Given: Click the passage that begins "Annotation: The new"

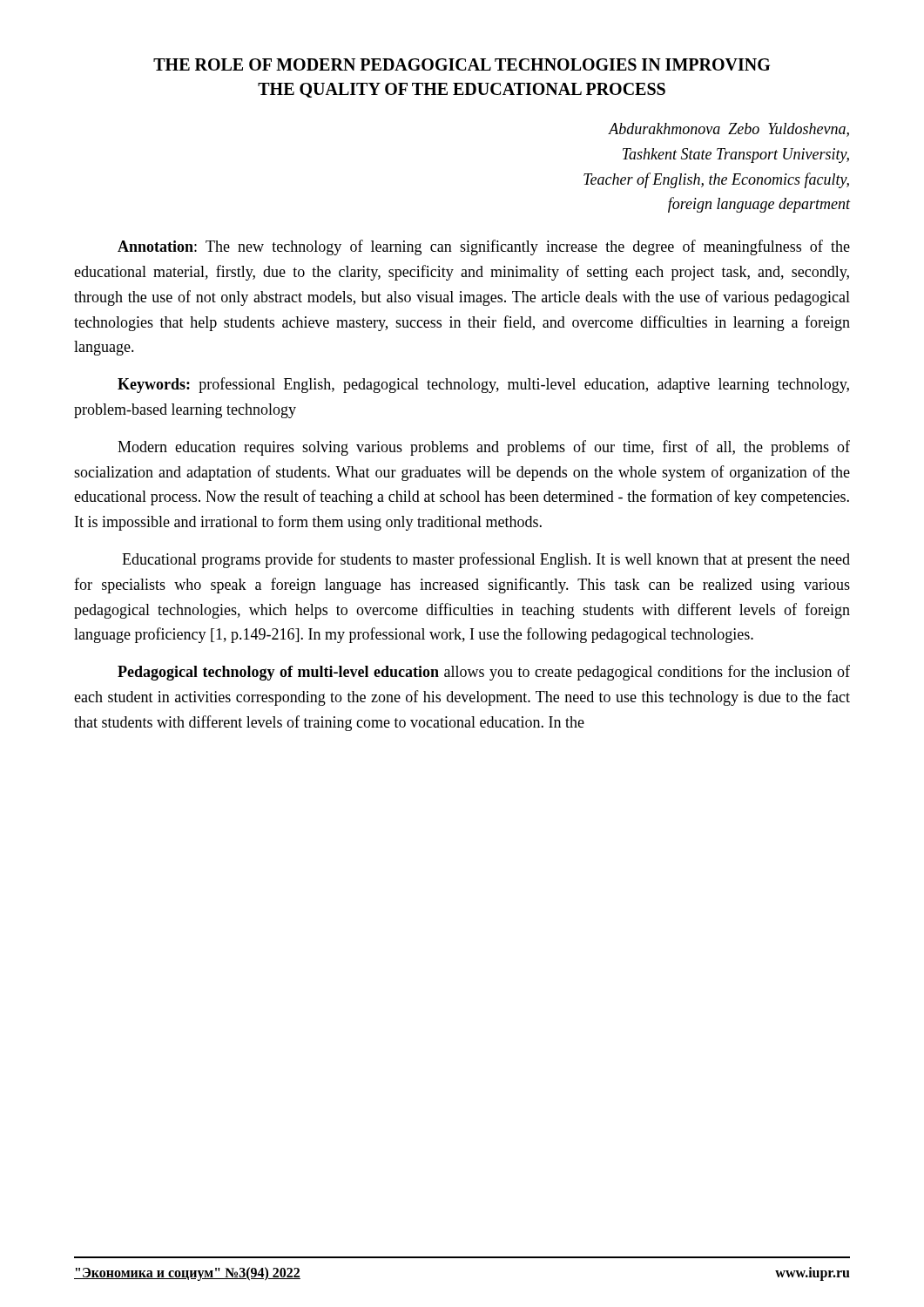Looking at the screenshot, I should 462,297.
